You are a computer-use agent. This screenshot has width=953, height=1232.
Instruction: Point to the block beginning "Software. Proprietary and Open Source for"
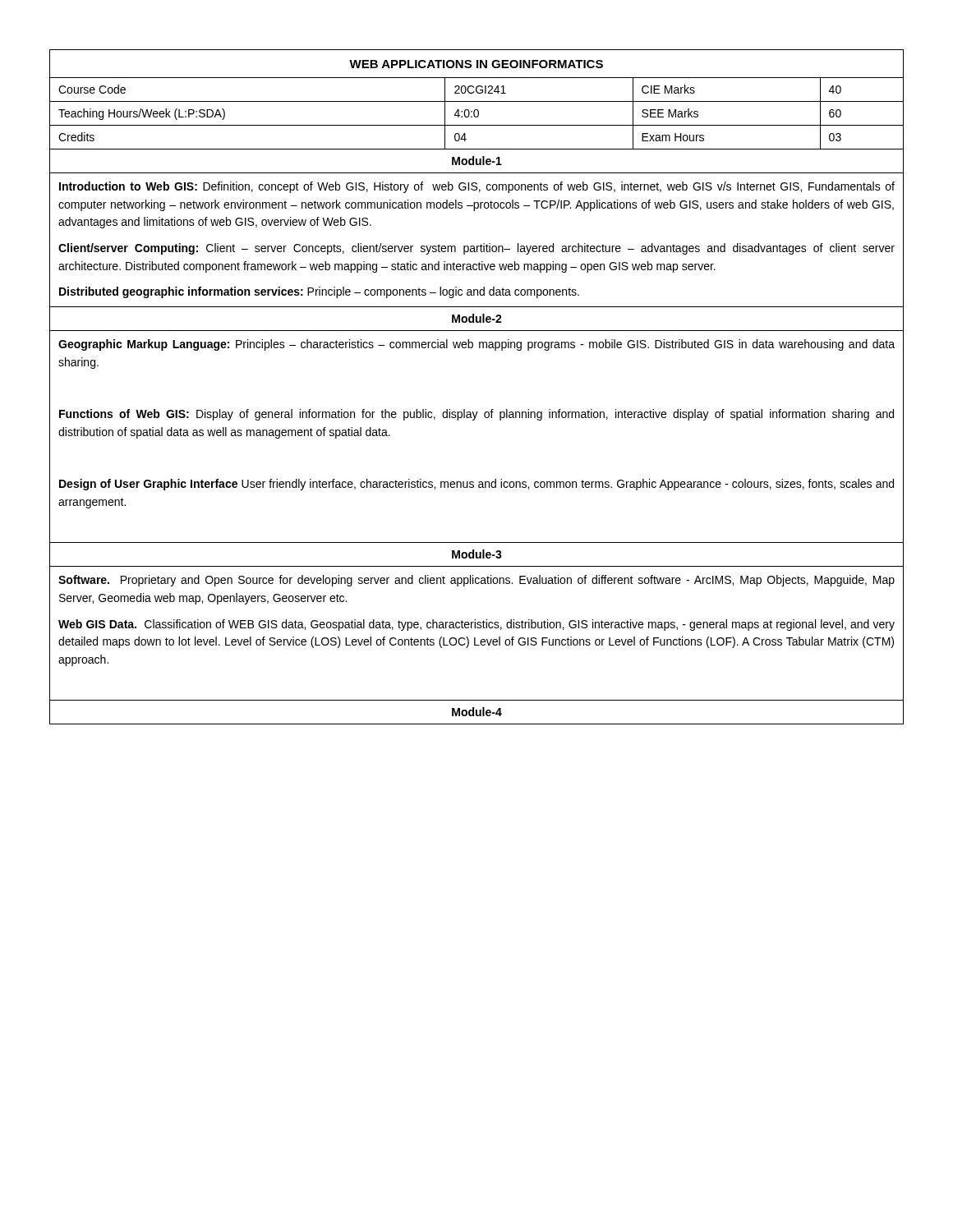(476, 634)
